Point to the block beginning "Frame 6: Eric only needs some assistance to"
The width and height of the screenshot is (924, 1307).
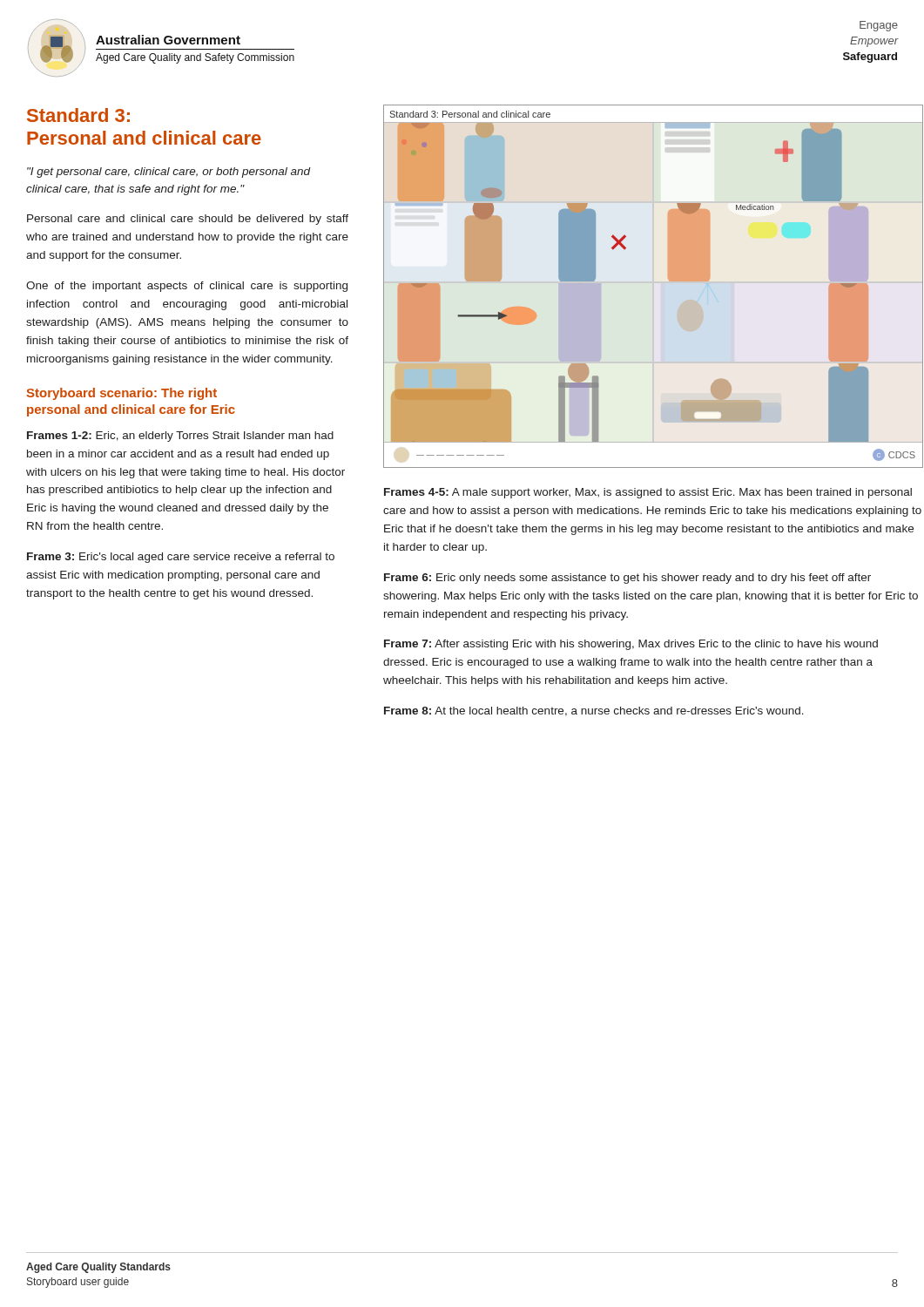[651, 595]
